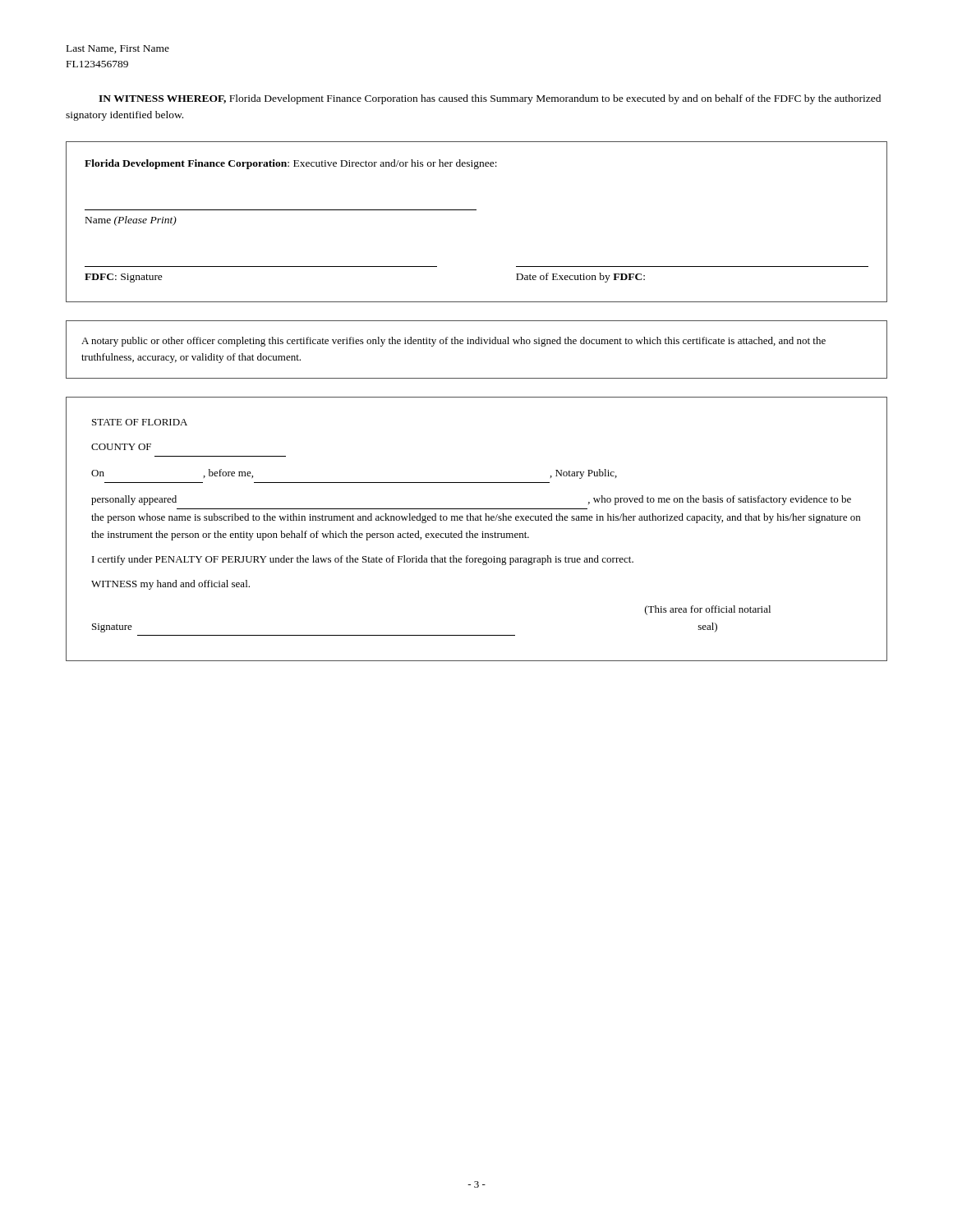Find the block on this page that starts "IN WITNESS WHEREOF, Florida Development Finance Corporation has"

click(x=476, y=107)
